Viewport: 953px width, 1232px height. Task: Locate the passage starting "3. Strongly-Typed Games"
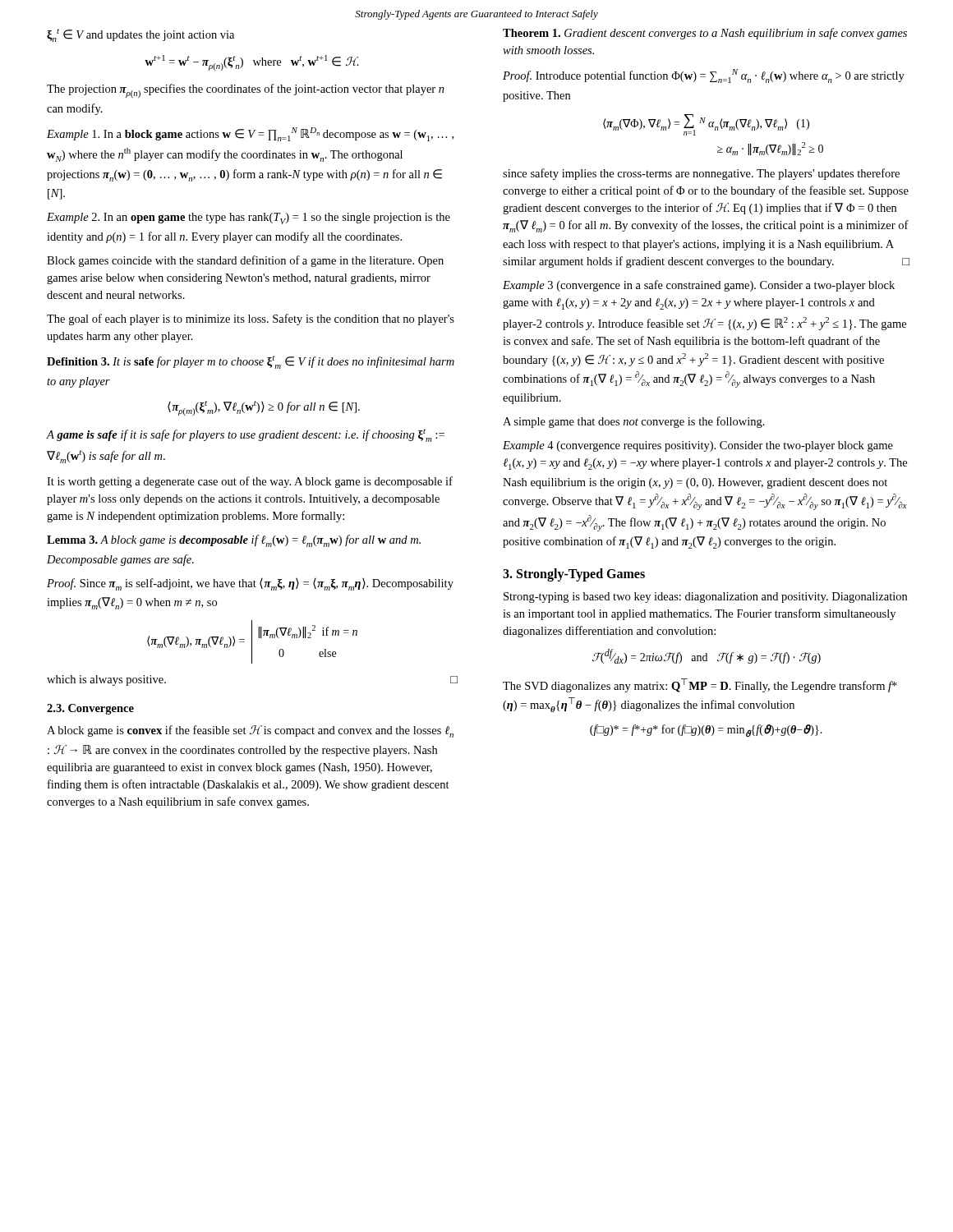pyautogui.click(x=574, y=573)
